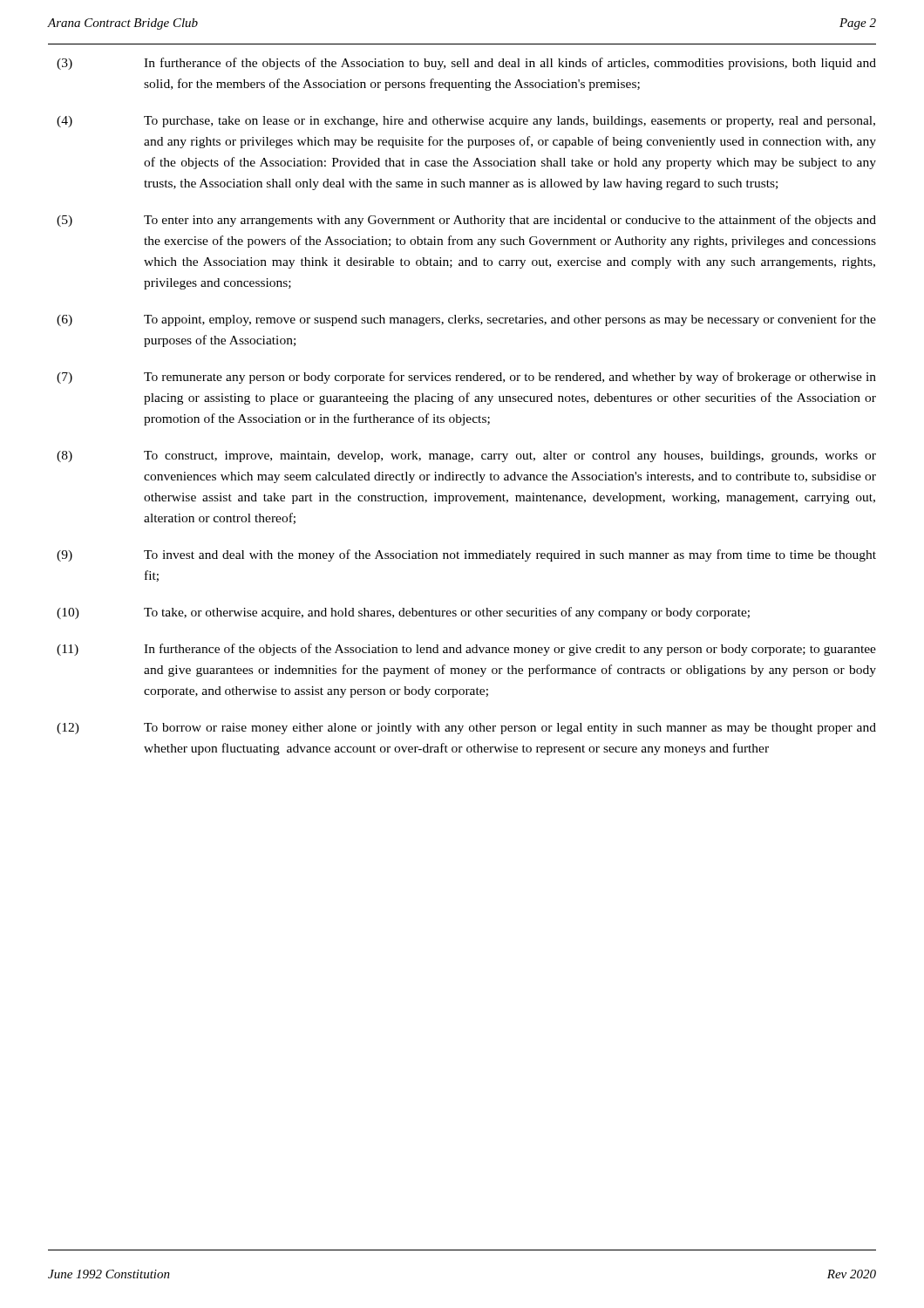
Task: Select the list item that reads "(9) To invest and deal with"
Action: coord(462,565)
